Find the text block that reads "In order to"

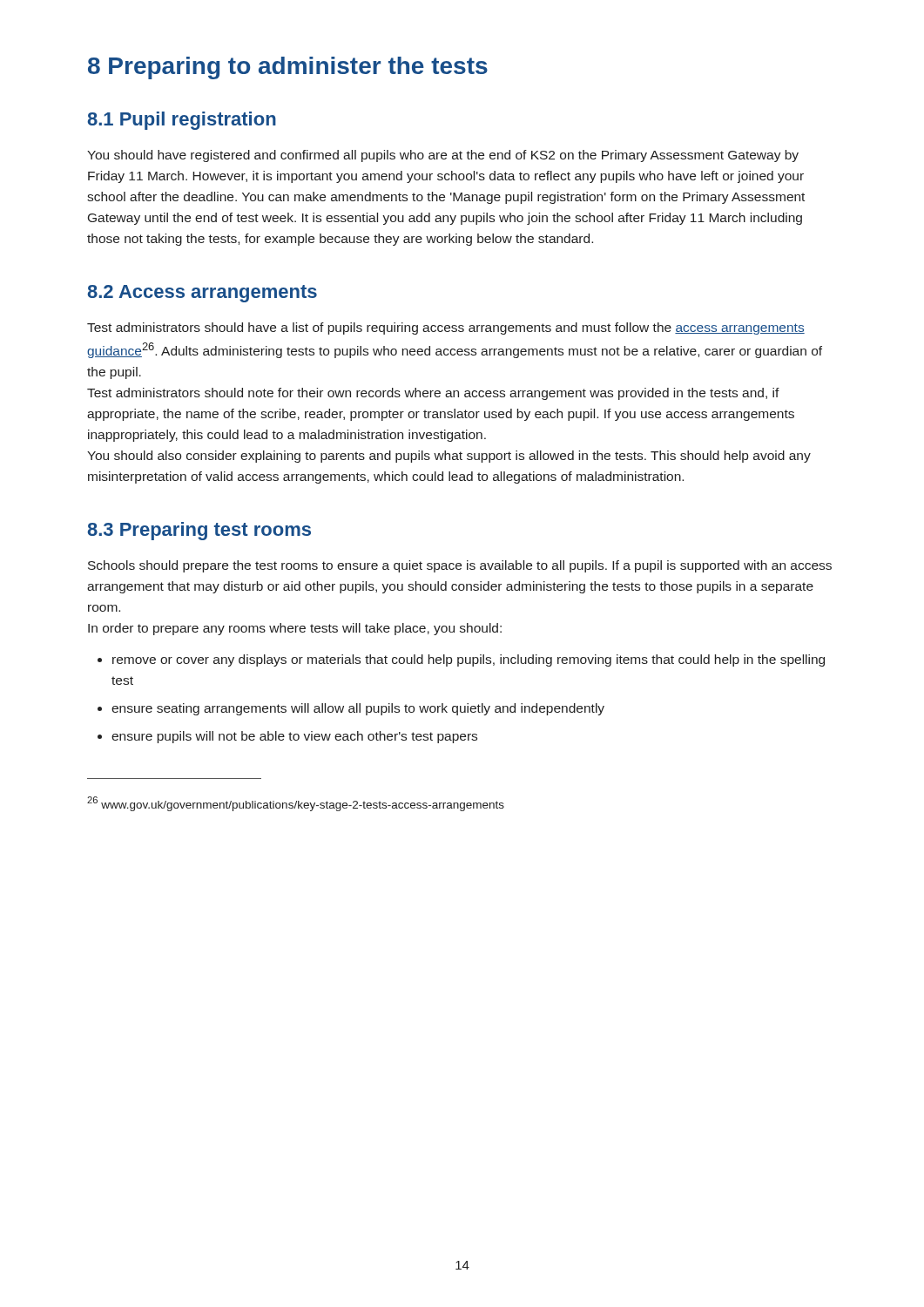(462, 629)
